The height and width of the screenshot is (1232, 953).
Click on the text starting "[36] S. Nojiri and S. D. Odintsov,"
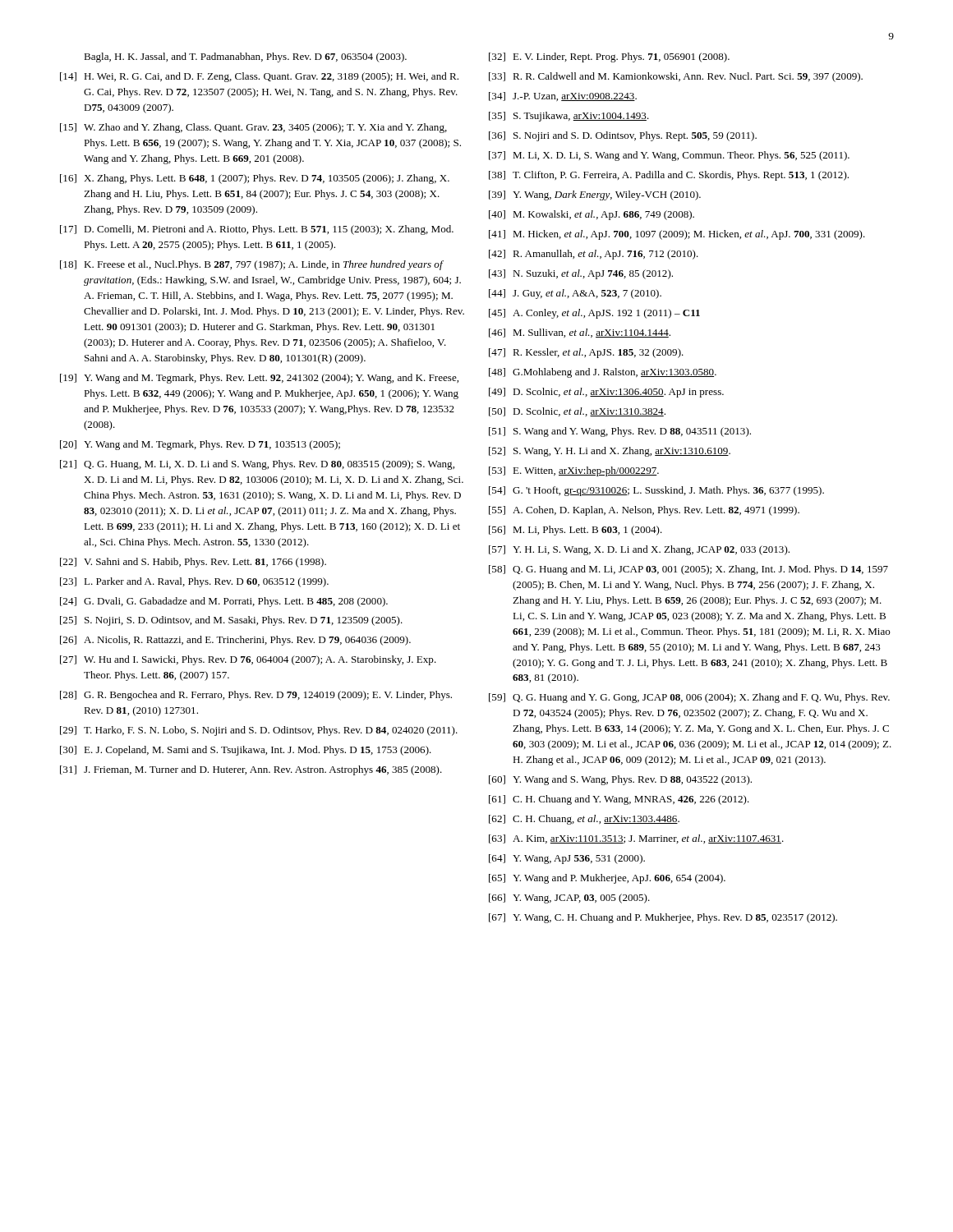[x=691, y=136]
